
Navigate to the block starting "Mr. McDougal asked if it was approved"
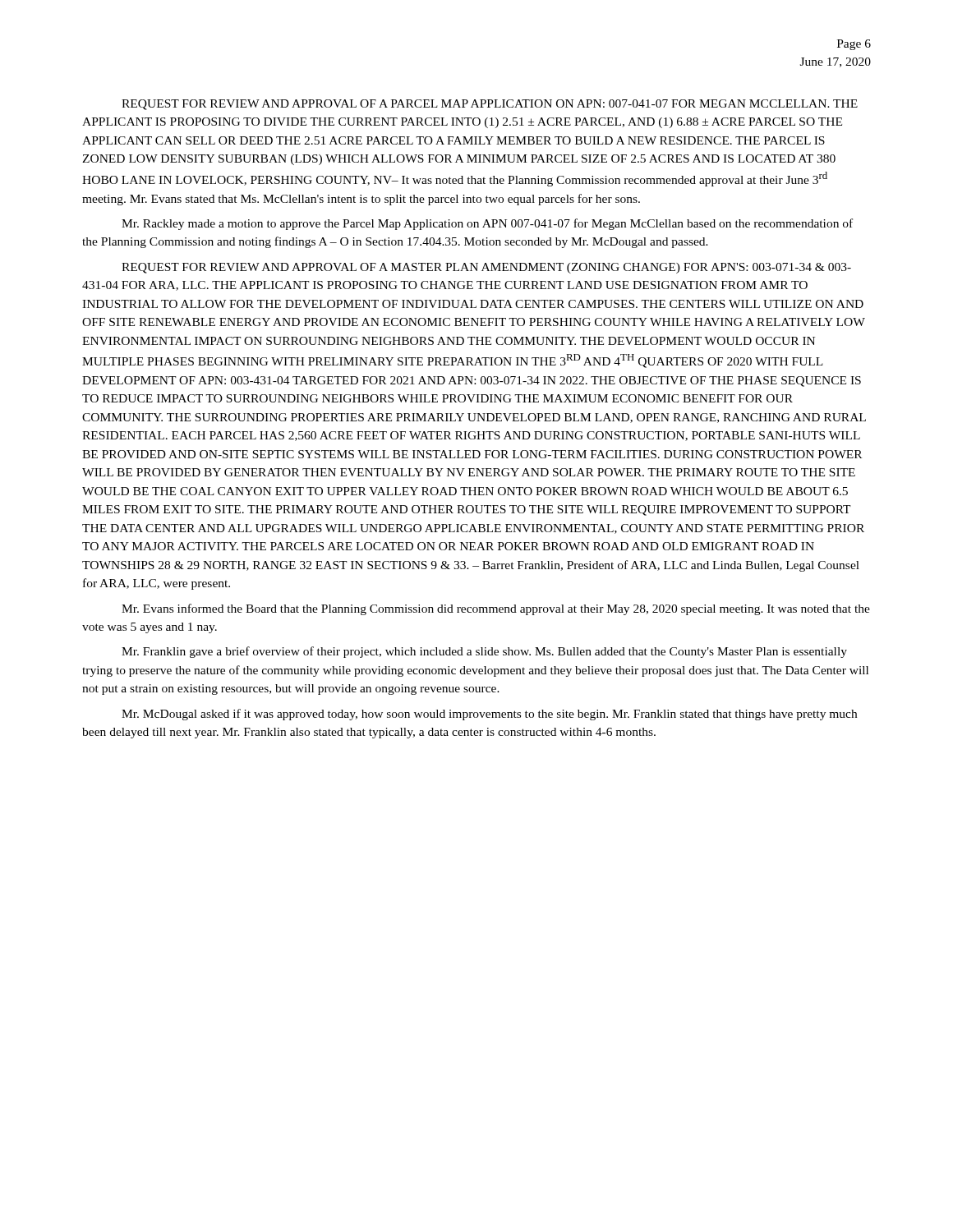(x=476, y=723)
